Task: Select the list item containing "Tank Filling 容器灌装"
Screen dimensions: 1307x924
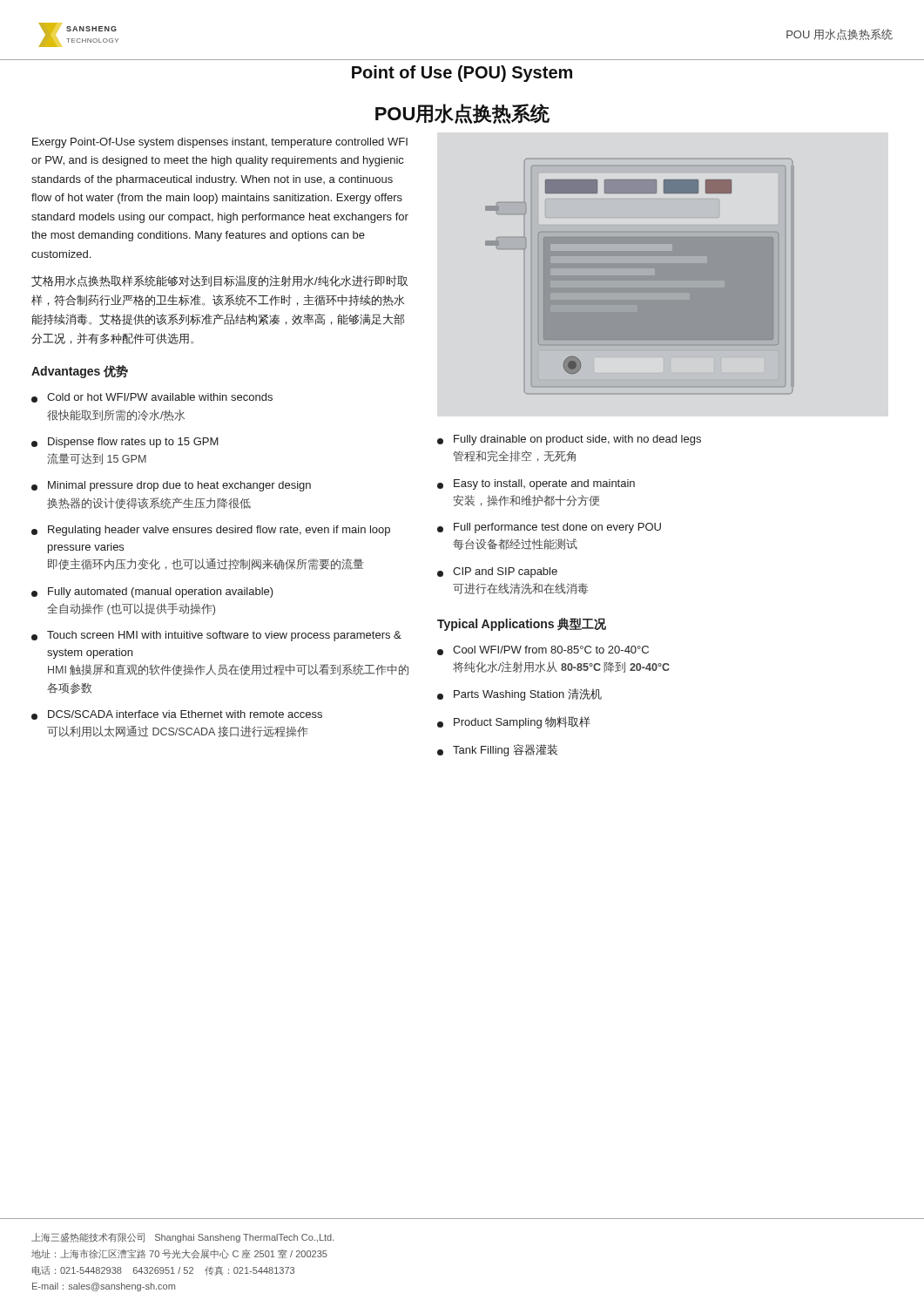Action: tap(498, 751)
